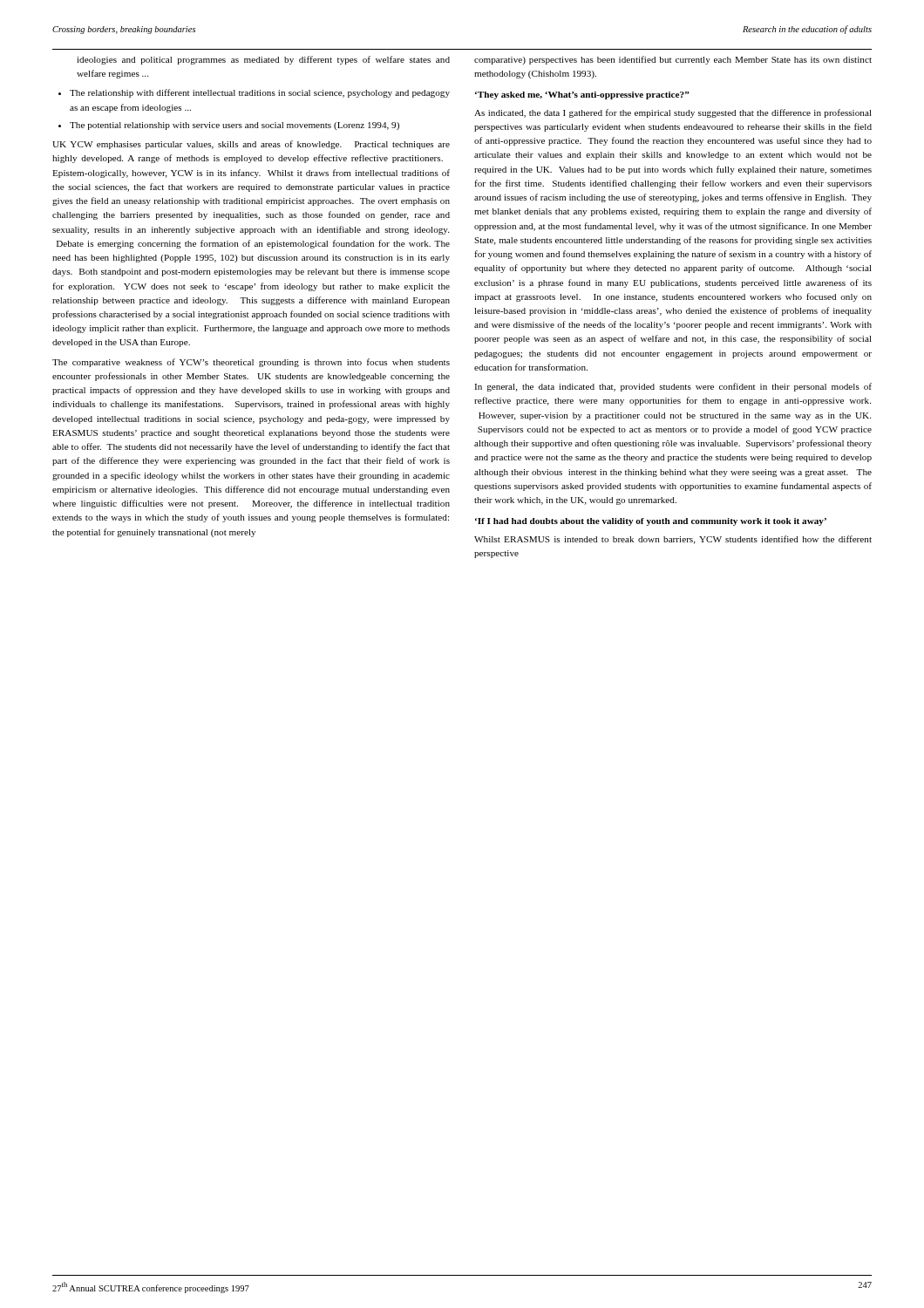Find the block on this page that starts "Whilst ERASMUS is intended to break"
The height and width of the screenshot is (1308, 924).
(x=673, y=546)
